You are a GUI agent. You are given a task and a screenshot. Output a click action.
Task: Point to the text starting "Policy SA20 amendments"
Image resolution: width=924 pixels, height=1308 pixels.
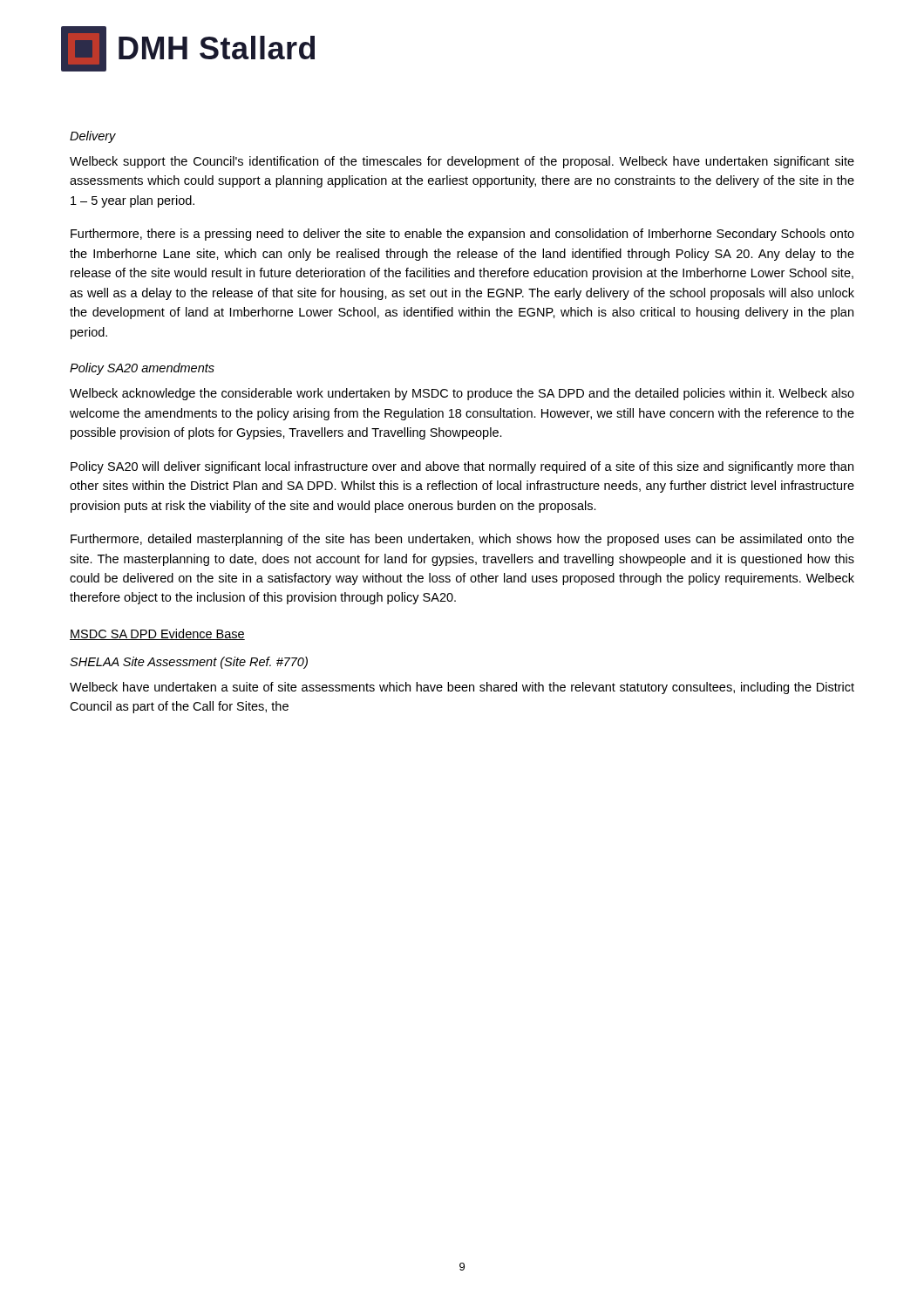click(142, 368)
